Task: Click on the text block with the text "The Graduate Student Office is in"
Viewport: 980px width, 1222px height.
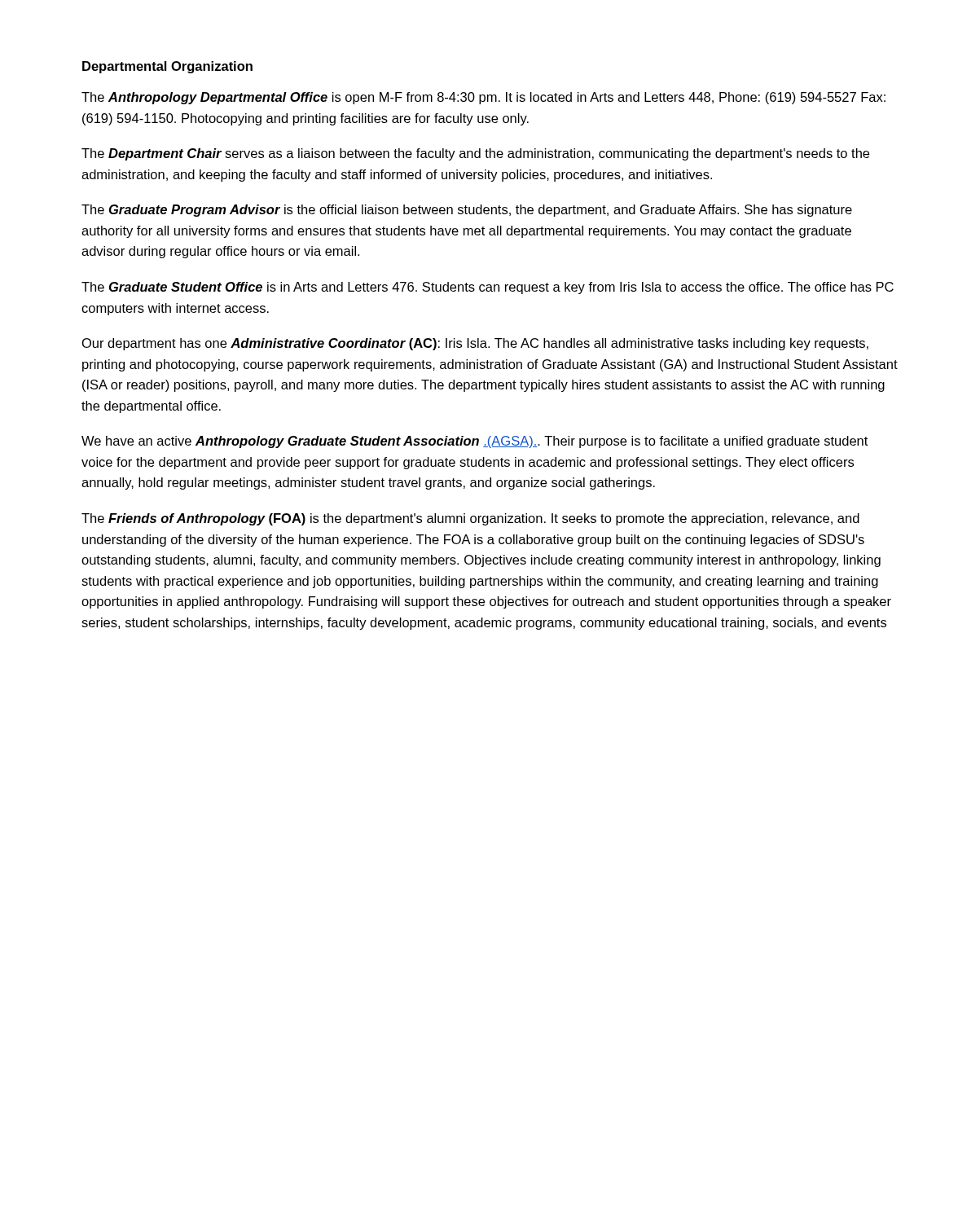Action: pos(488,297)
